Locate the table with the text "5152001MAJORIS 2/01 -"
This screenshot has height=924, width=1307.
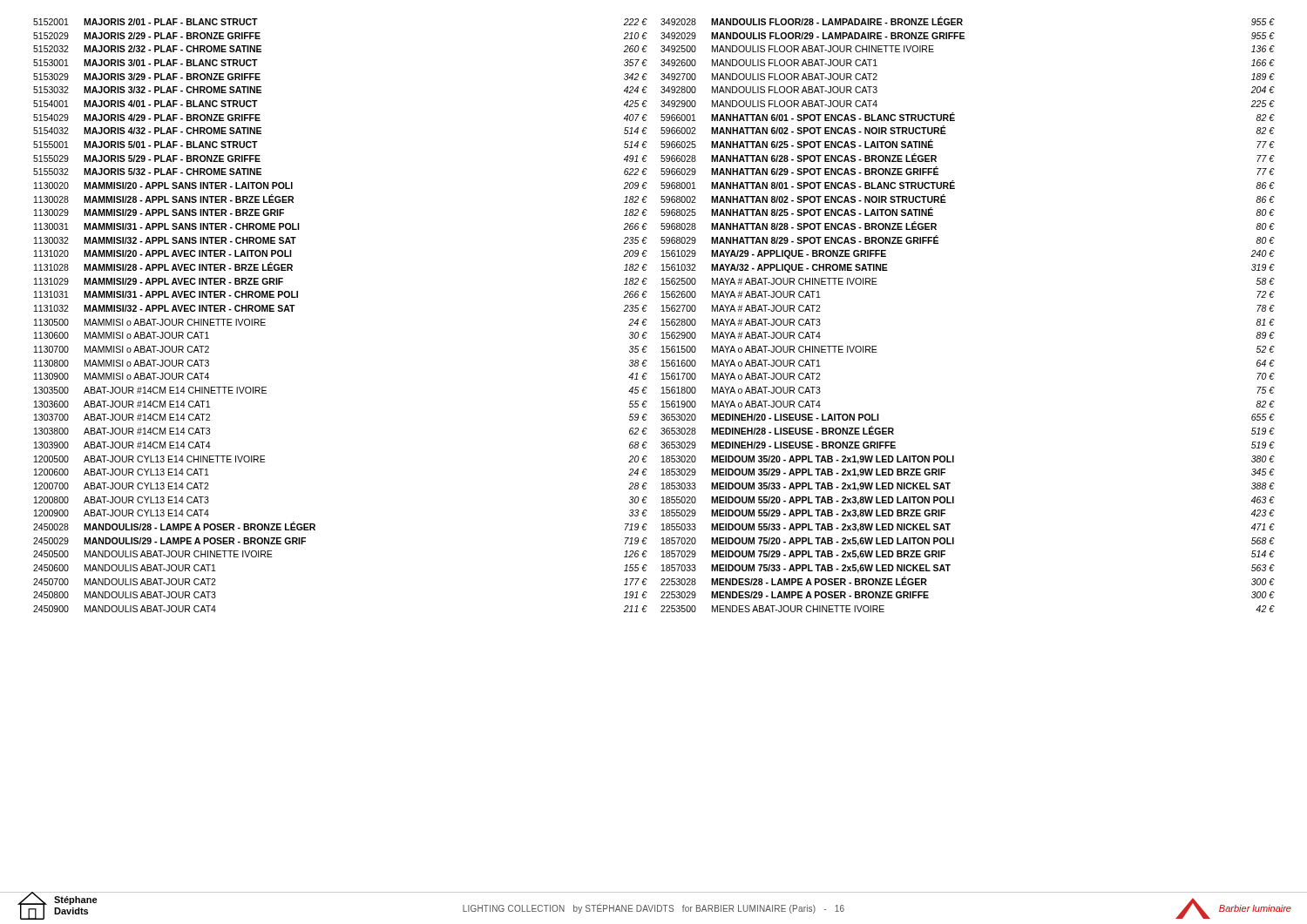click(340, 316)
